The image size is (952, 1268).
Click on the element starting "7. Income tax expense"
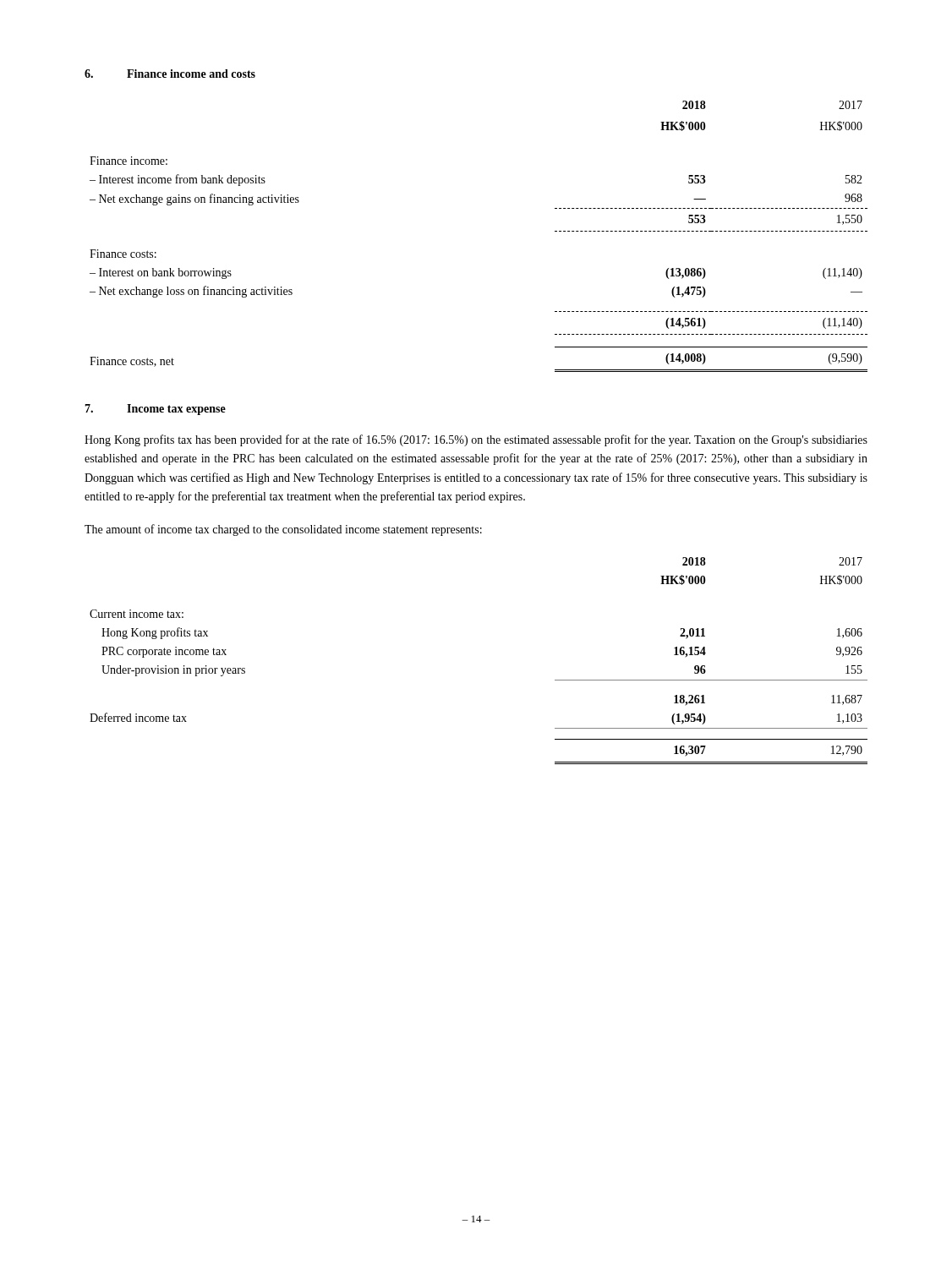tap(155, 409)
